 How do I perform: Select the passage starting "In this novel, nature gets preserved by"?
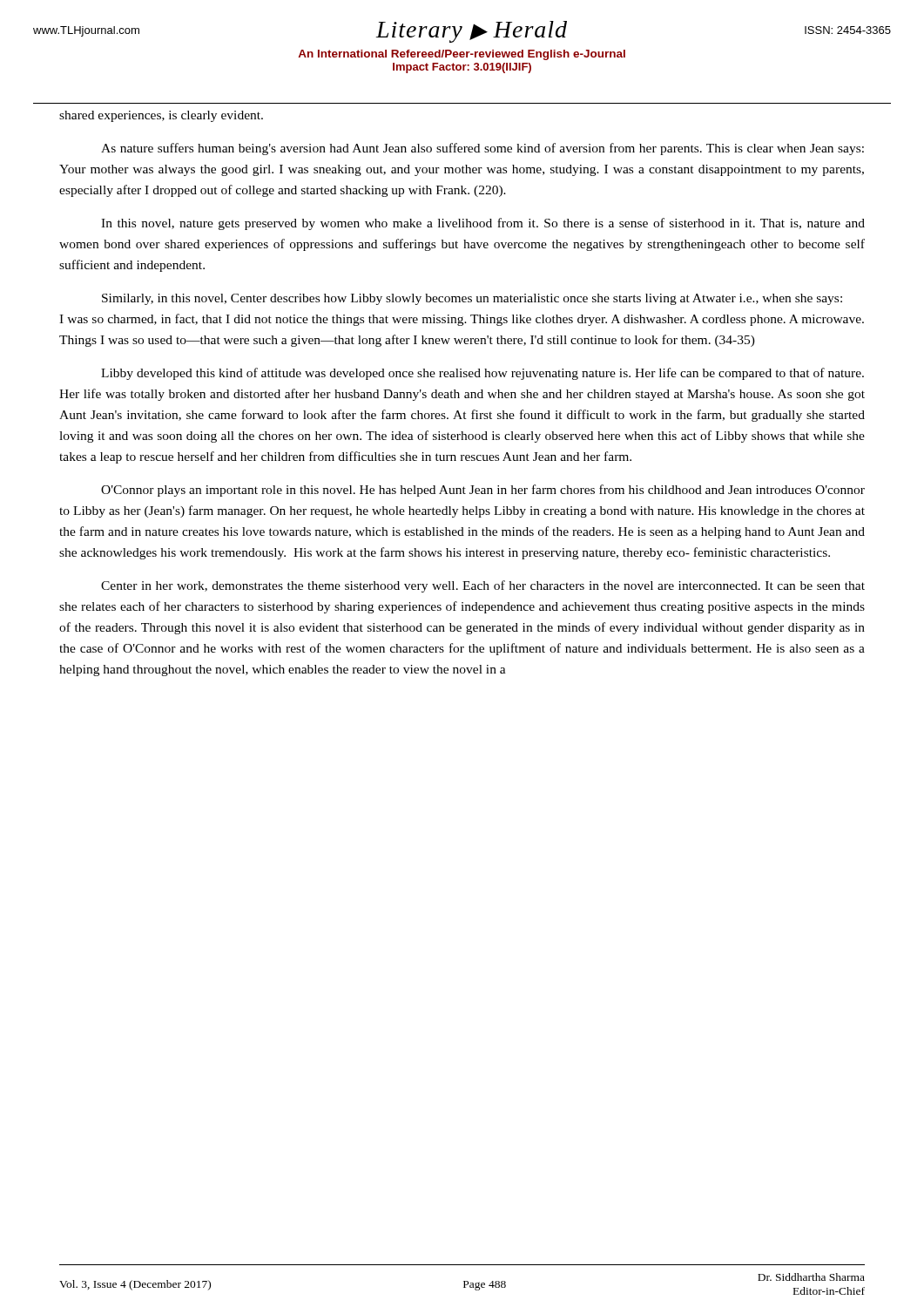point(462,244)
